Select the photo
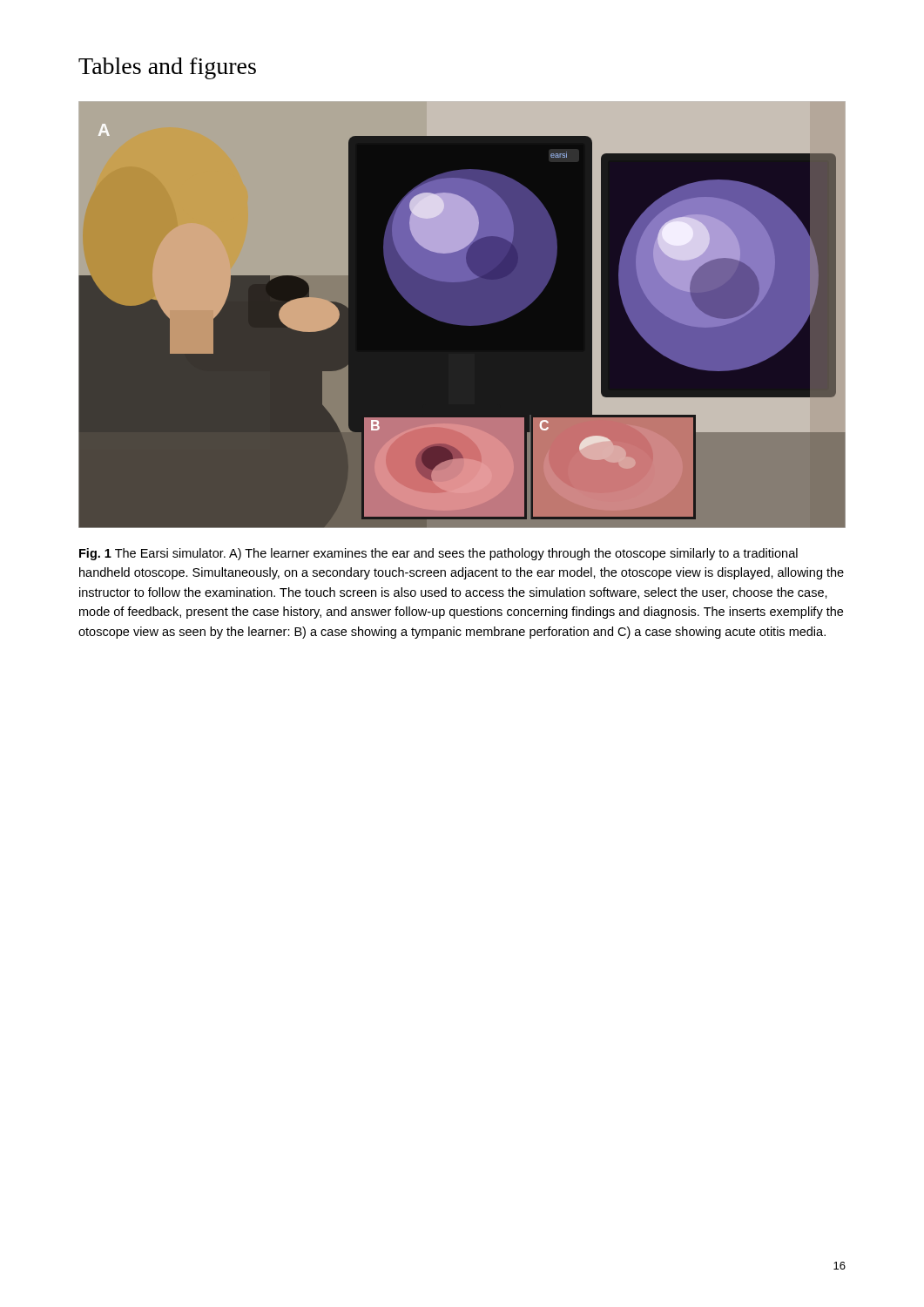Image resolution: width=924 pixels, height=1307 pixels. 462,315
